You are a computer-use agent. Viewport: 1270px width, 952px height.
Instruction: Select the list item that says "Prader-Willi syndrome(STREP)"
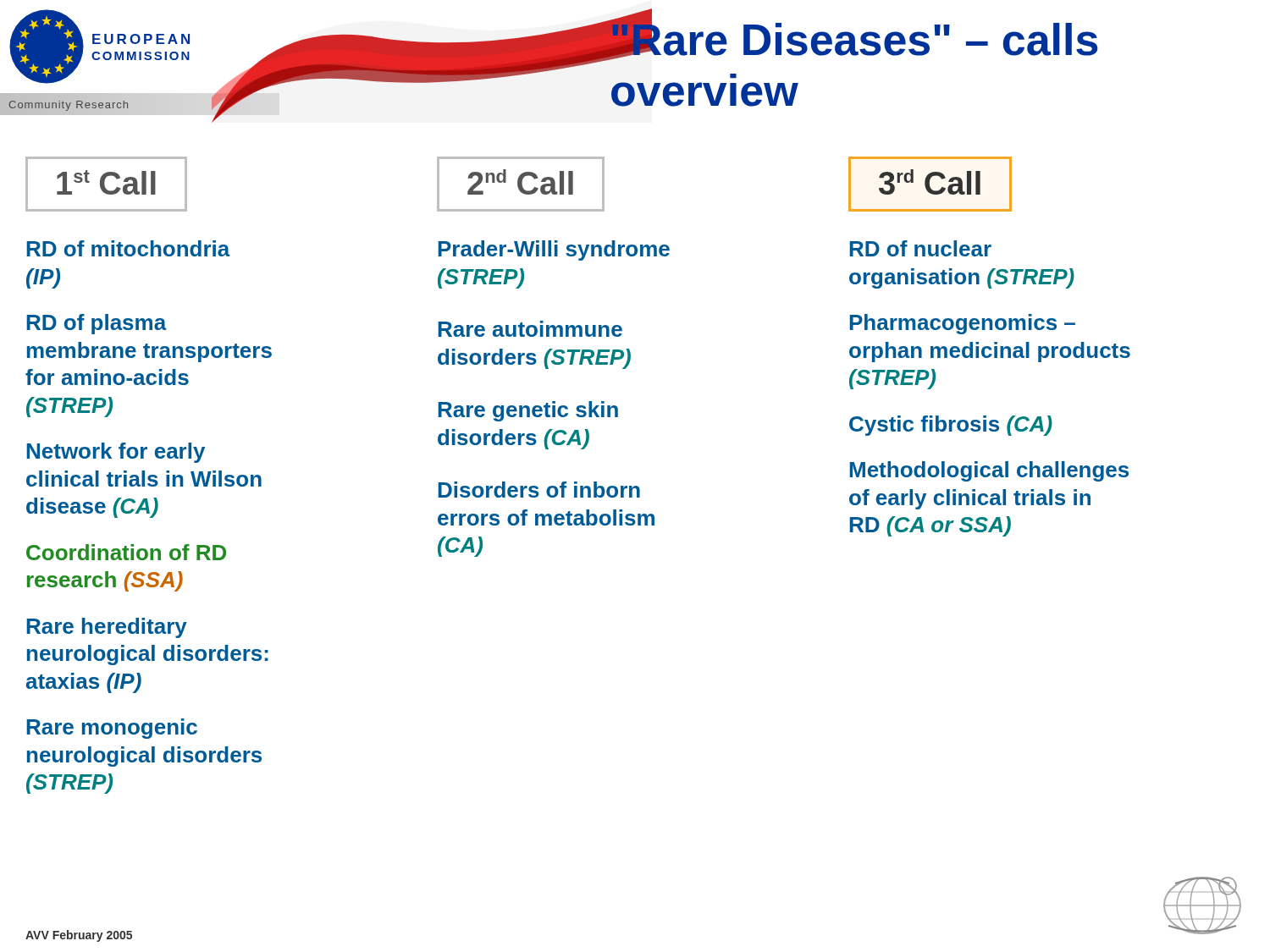pos(554,263)
